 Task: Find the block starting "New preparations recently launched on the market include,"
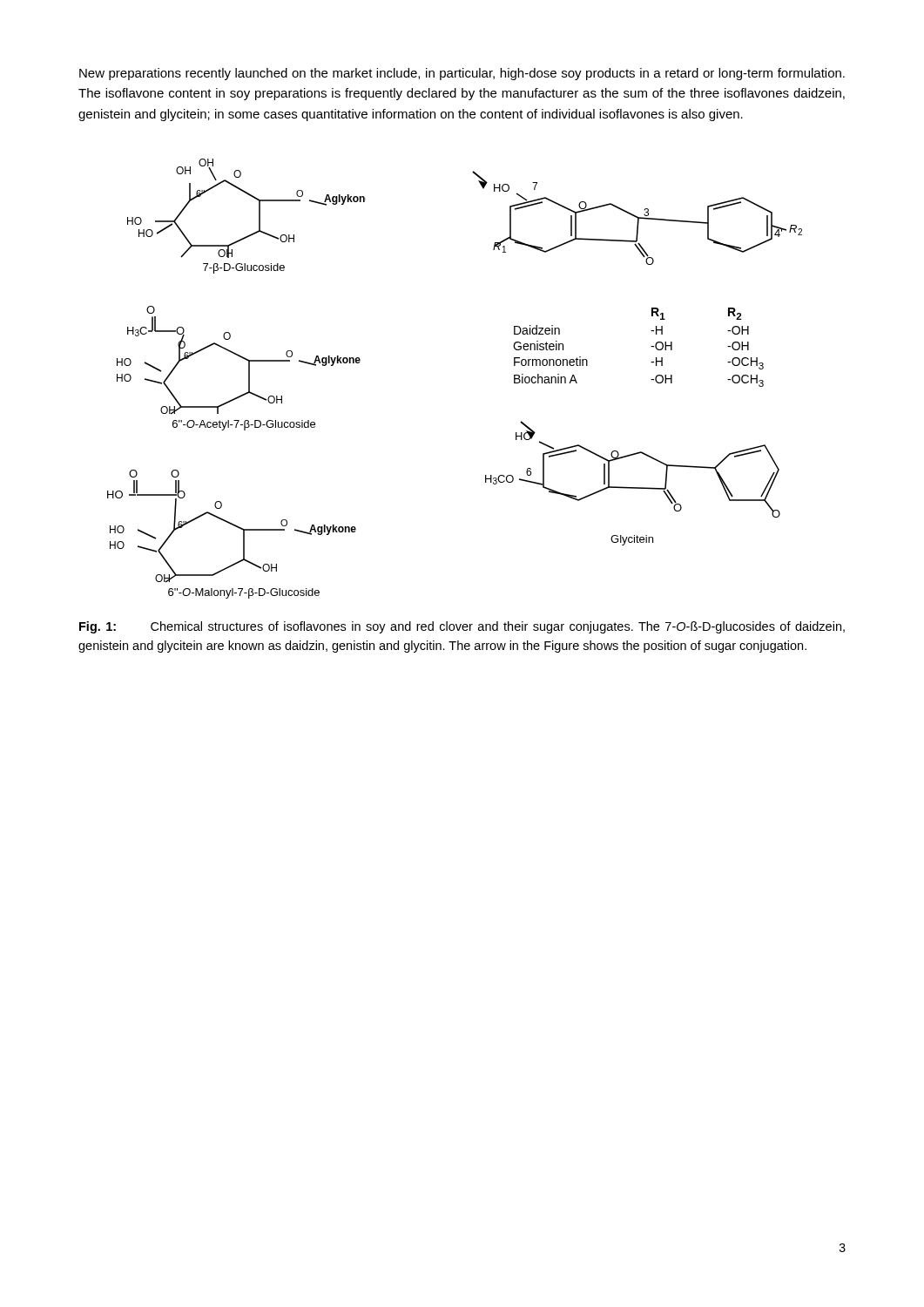point(462,93)
